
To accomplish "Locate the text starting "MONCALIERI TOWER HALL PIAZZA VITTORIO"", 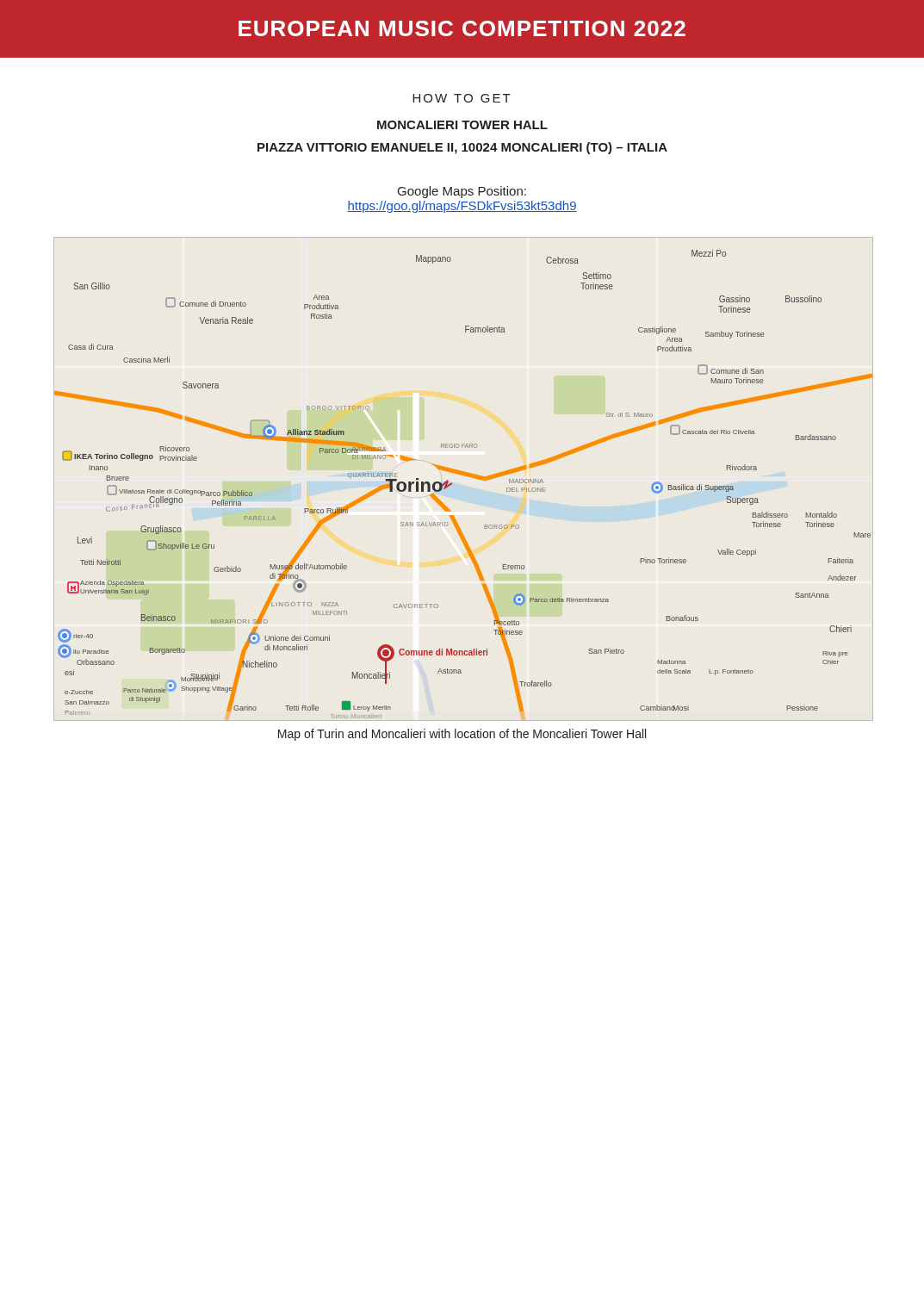I will (x=462, y=135).
